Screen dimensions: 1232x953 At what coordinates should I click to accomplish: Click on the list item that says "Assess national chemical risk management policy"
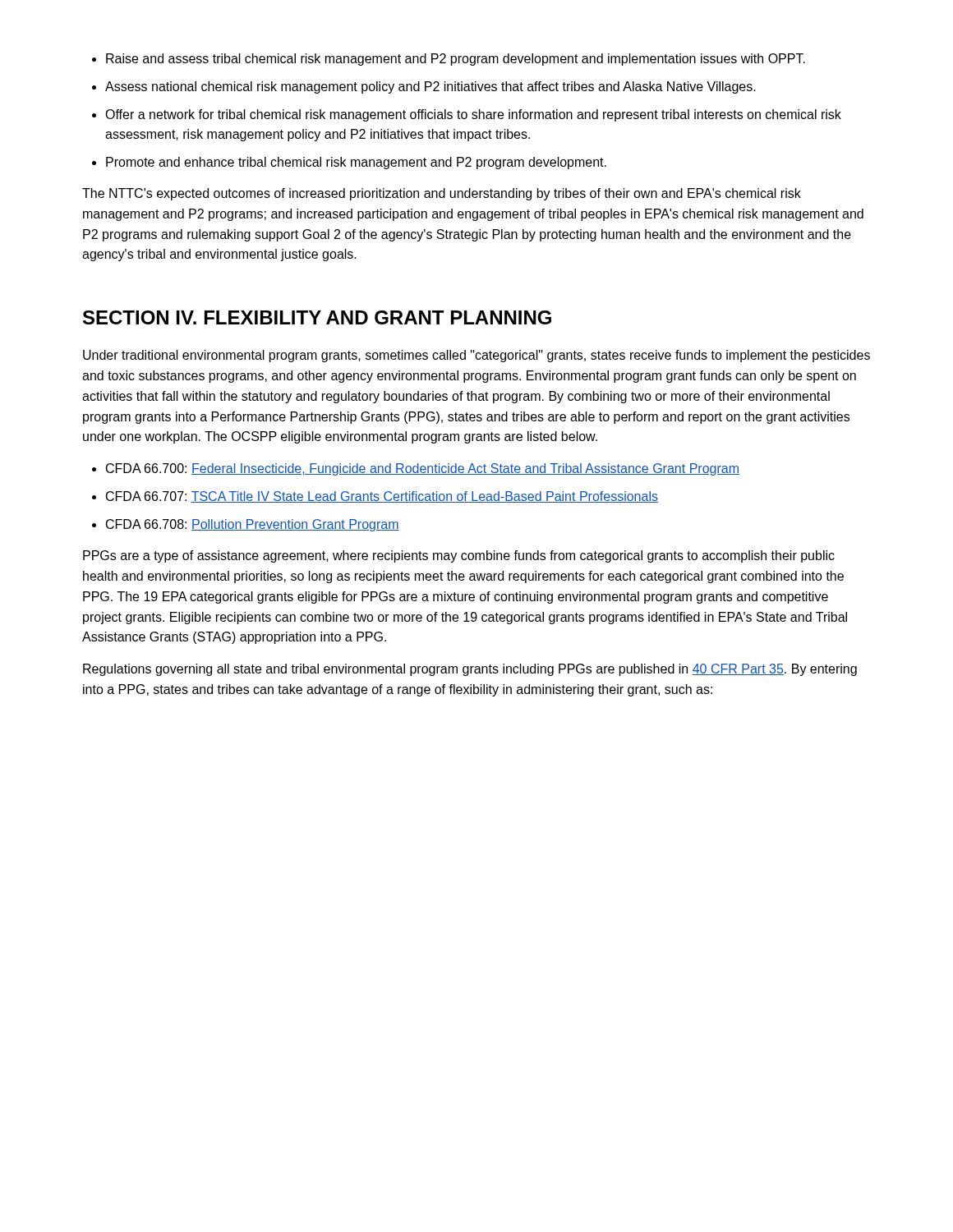point(431,87)
